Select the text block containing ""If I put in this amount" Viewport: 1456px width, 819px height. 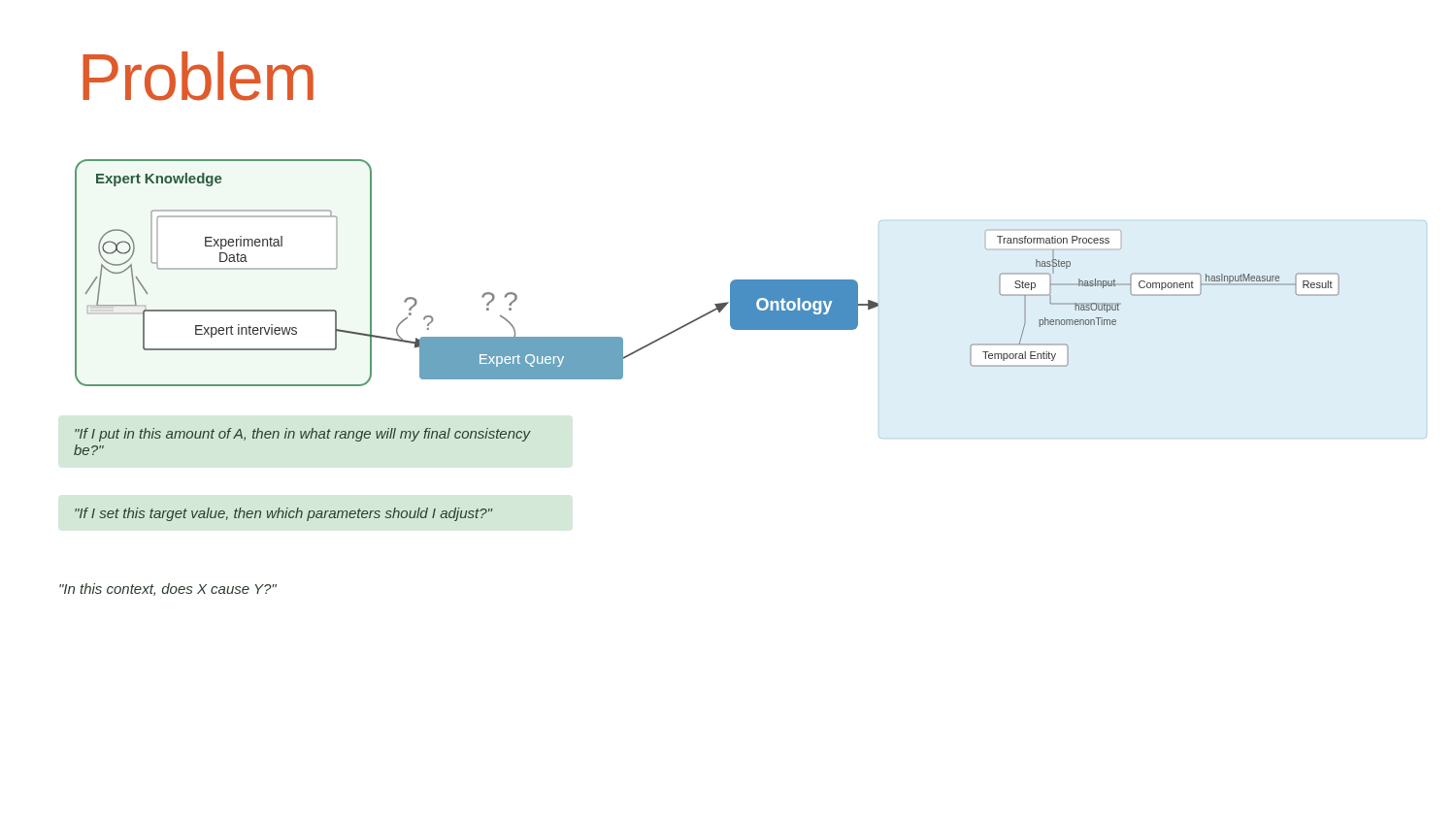pyautogui.click(x=302, y=442)
